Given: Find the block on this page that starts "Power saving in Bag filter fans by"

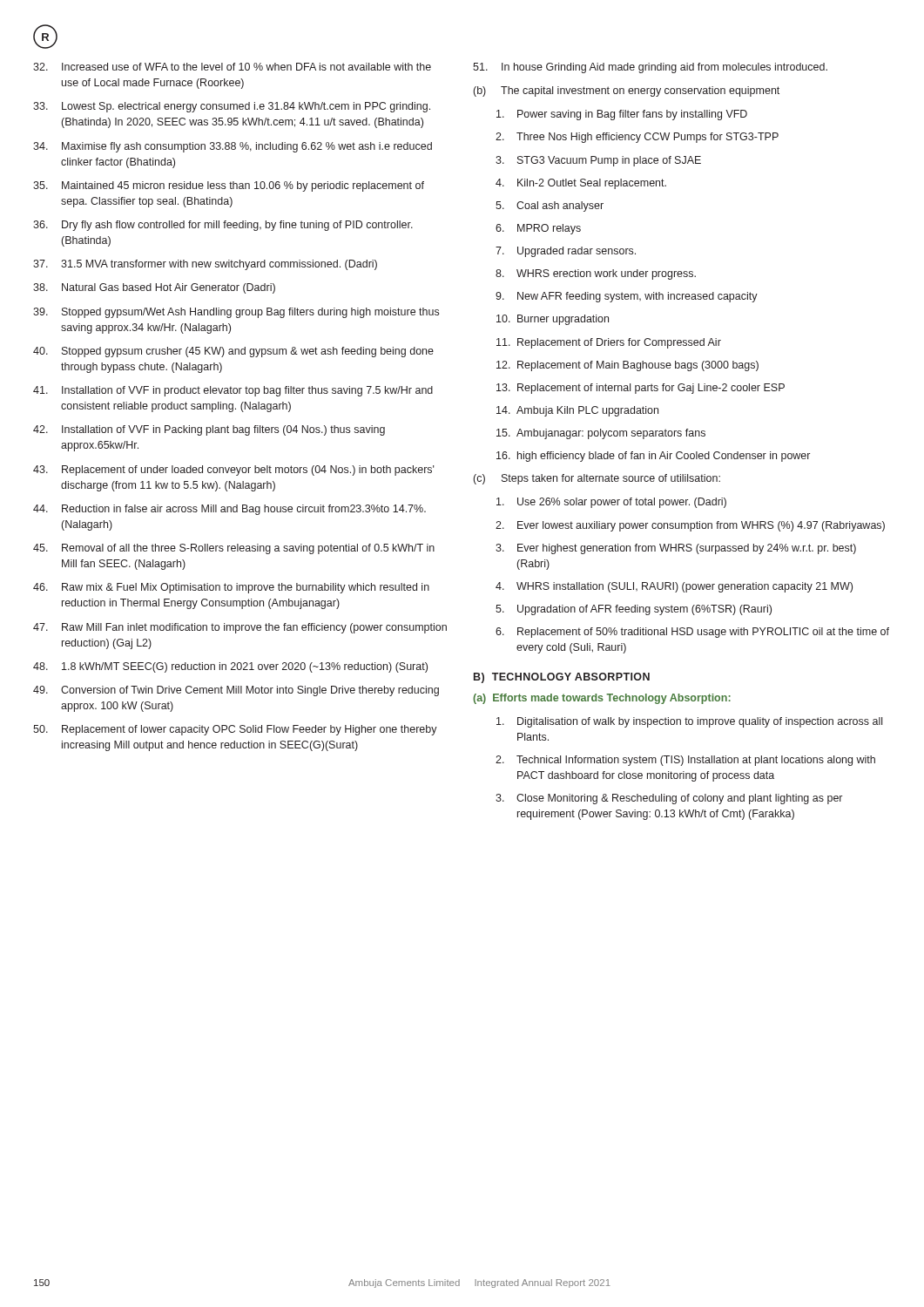Looking at the screenshot, I should (x=693, y=114).
